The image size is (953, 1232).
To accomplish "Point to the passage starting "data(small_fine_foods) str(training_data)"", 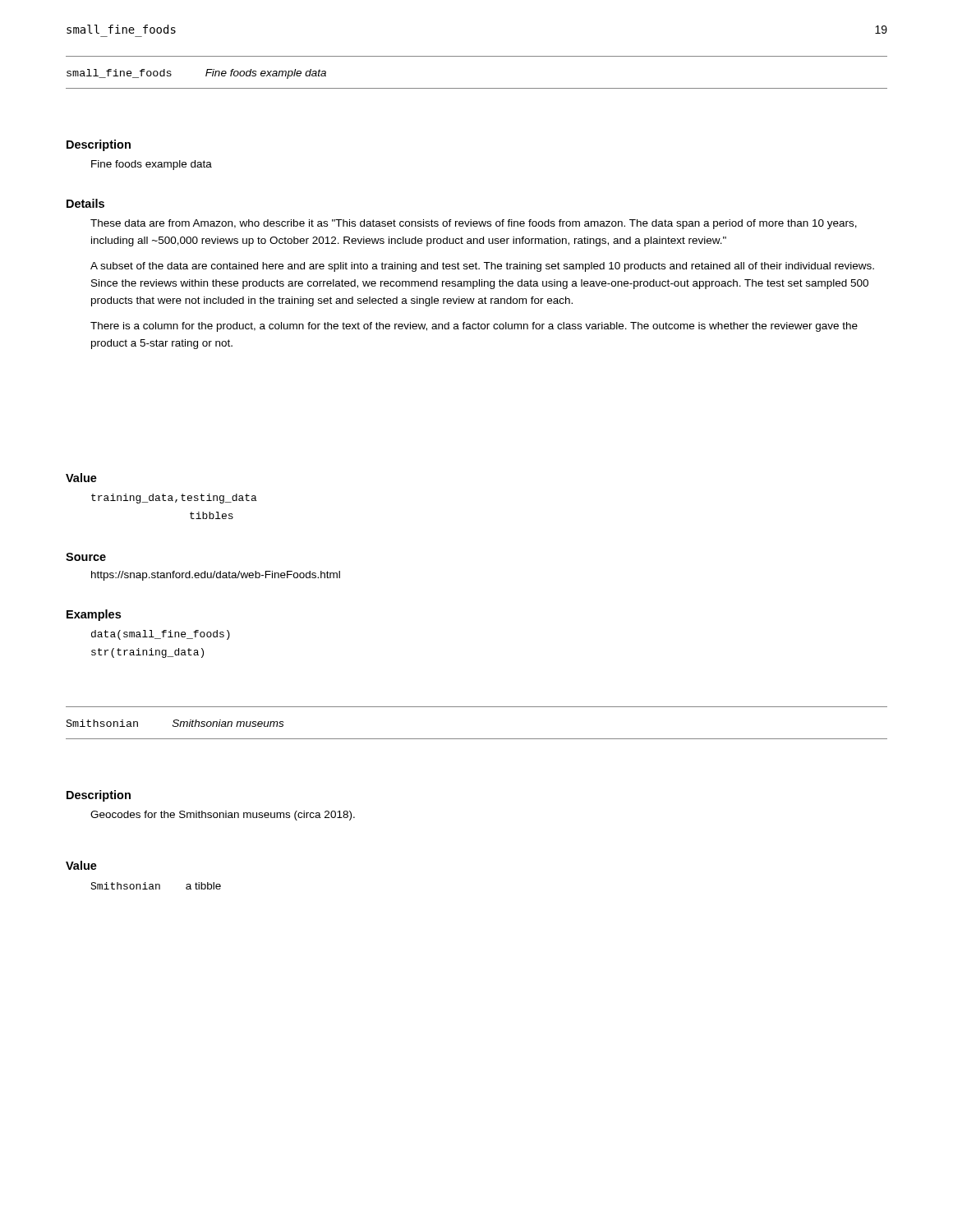I will (161, 644).
